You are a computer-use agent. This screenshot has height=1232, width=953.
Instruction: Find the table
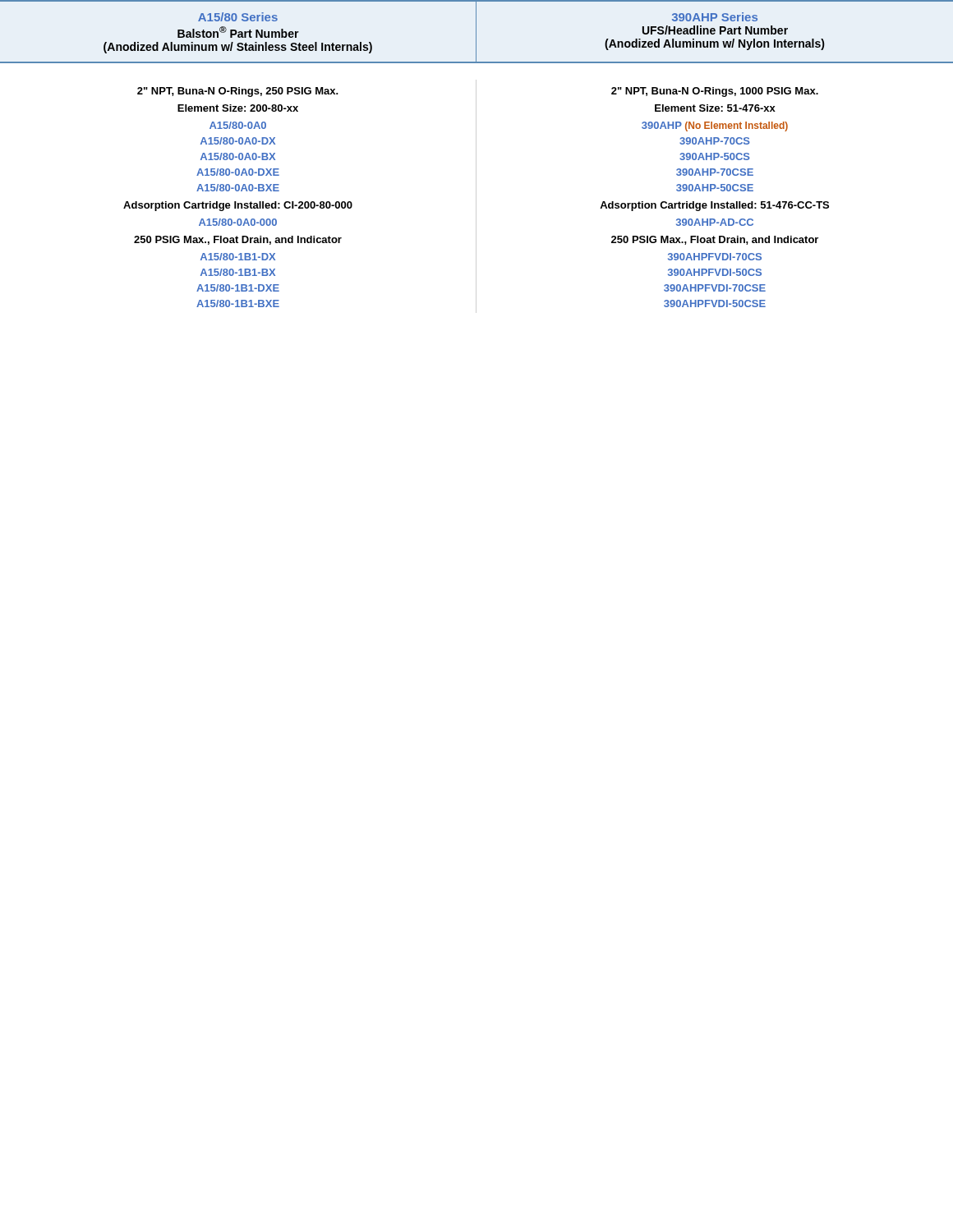[476, 156]
